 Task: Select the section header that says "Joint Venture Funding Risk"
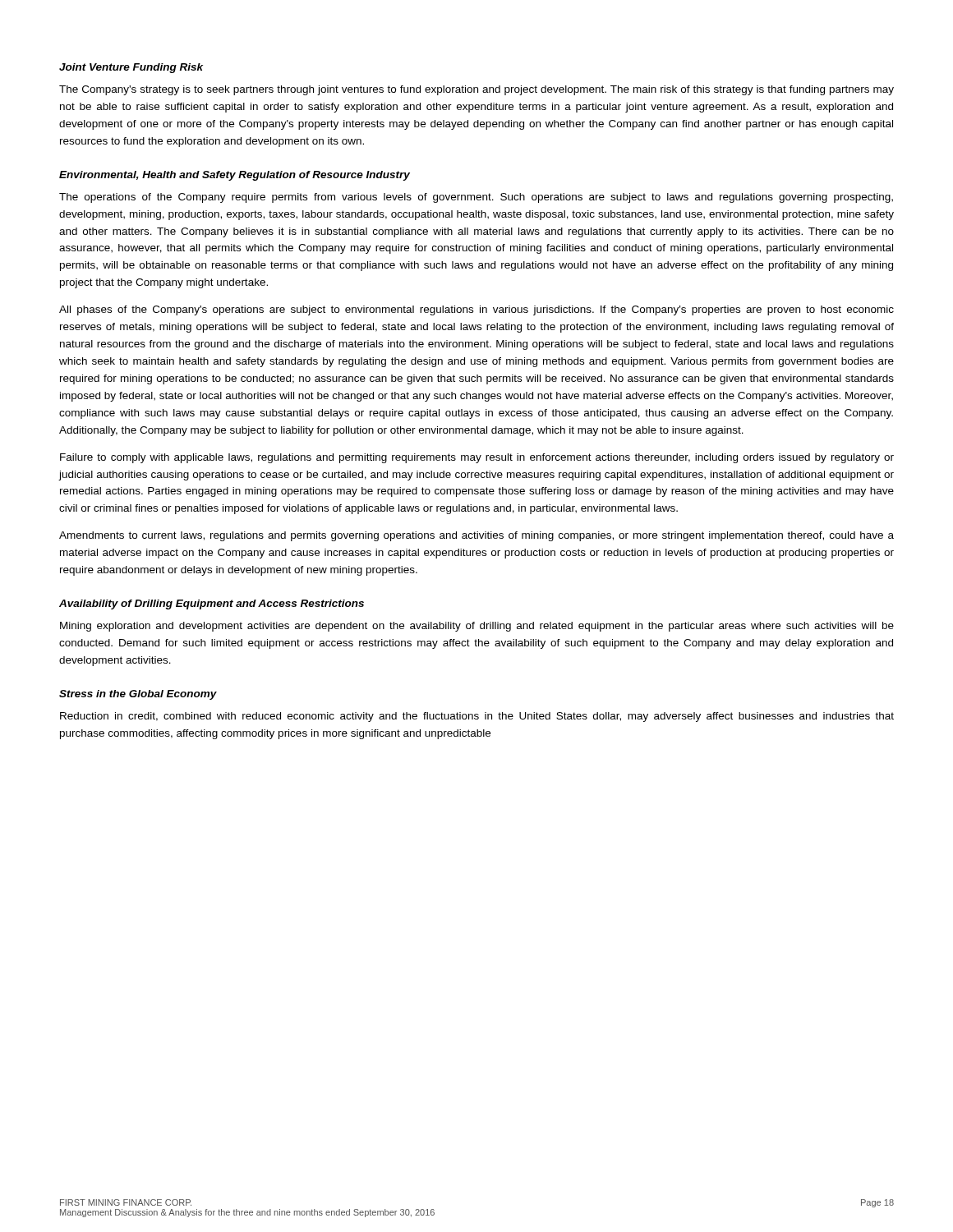pos(131,67)
